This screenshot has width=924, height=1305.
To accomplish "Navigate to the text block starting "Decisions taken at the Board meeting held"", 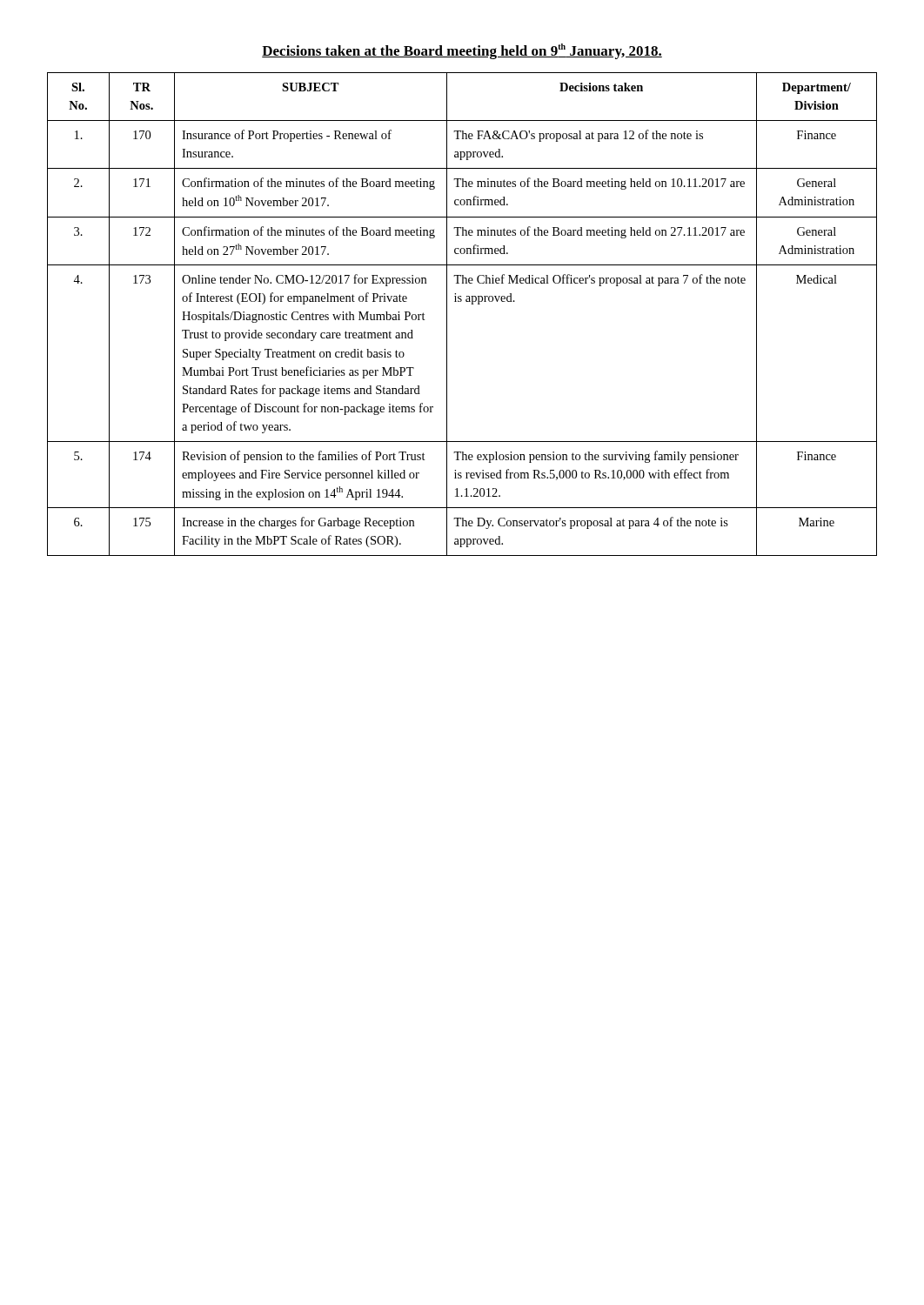I will coord(462,50).
